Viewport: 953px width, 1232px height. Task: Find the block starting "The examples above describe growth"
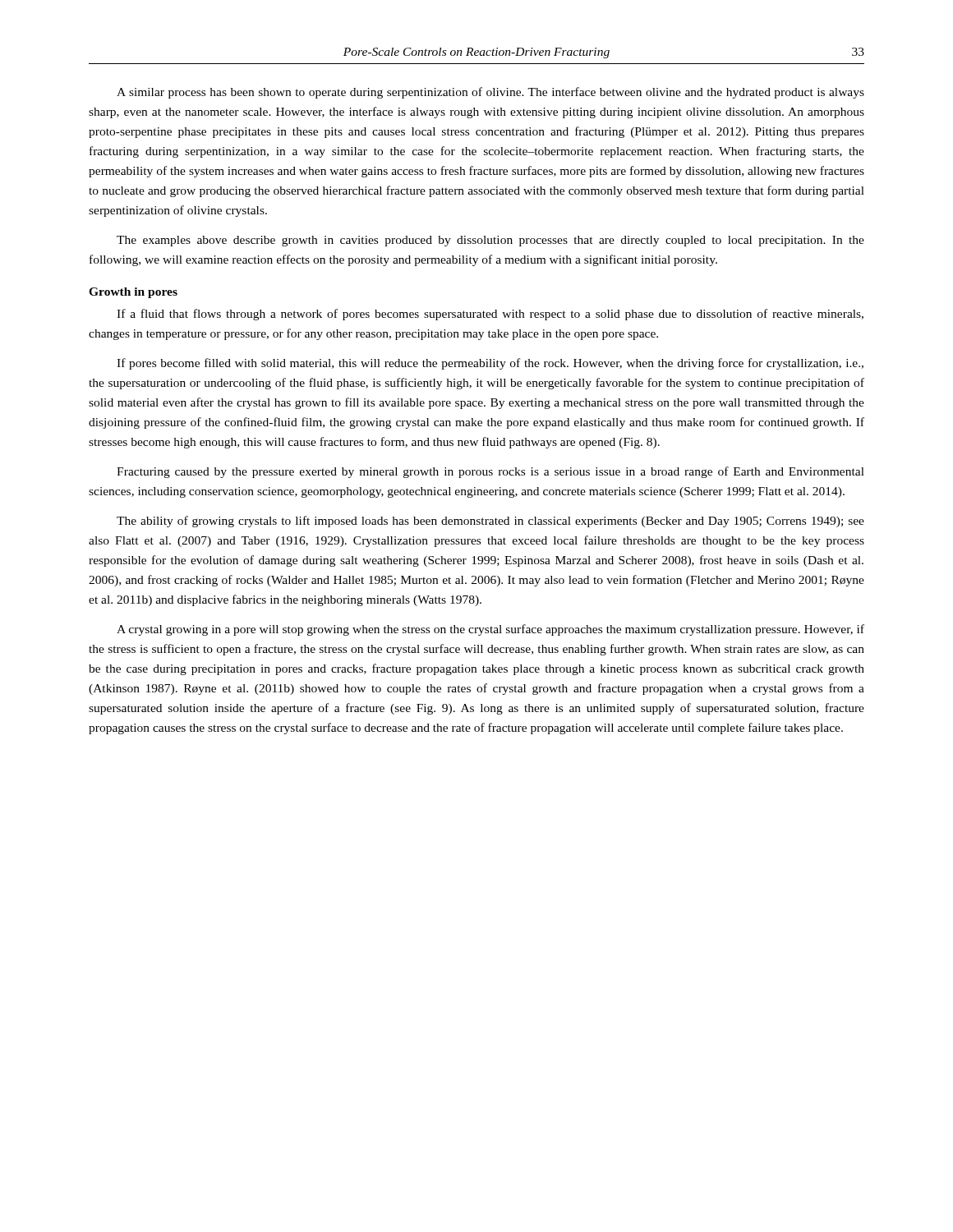point(476,249)
